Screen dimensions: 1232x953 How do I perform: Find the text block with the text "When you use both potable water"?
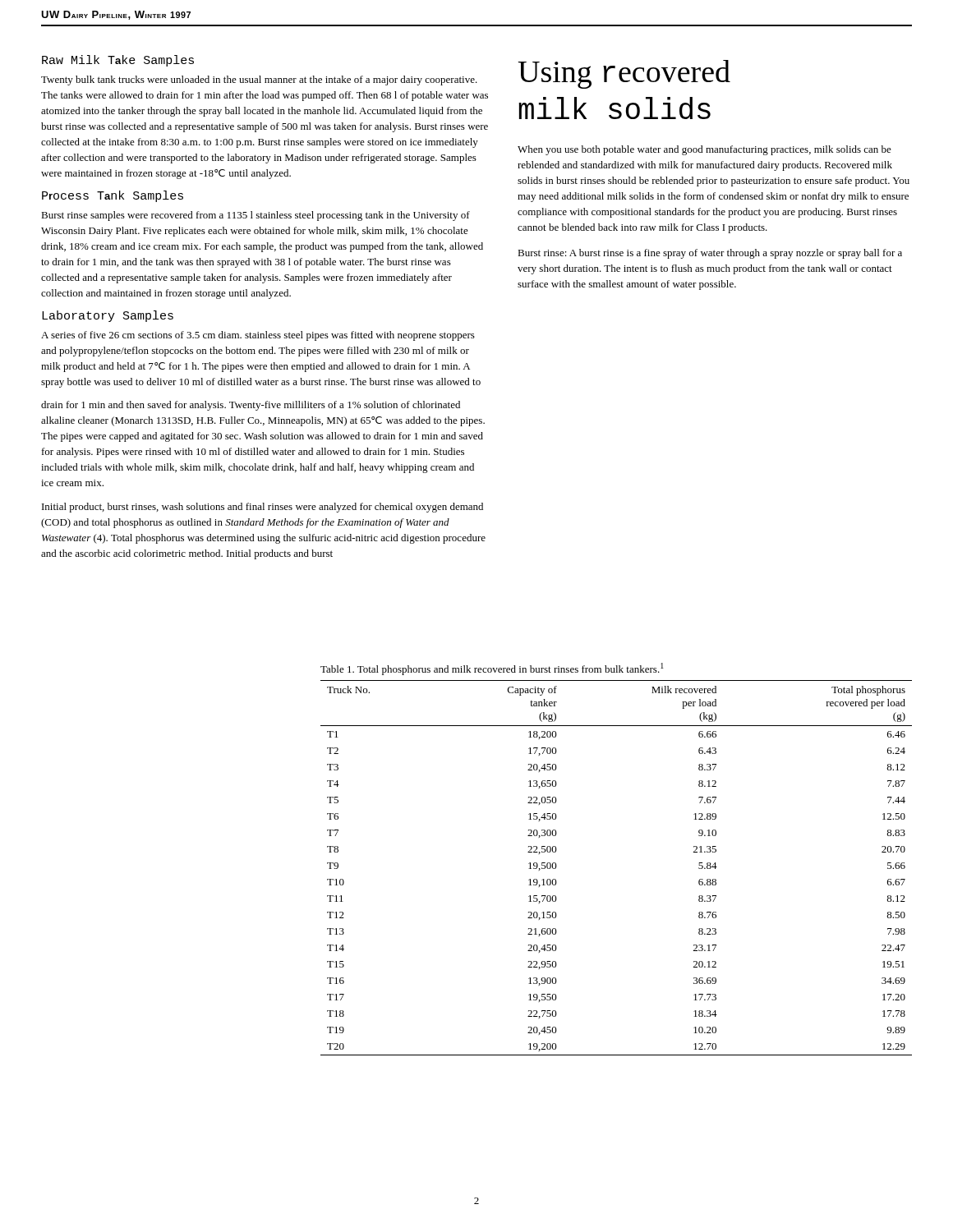tap(714, 188)
